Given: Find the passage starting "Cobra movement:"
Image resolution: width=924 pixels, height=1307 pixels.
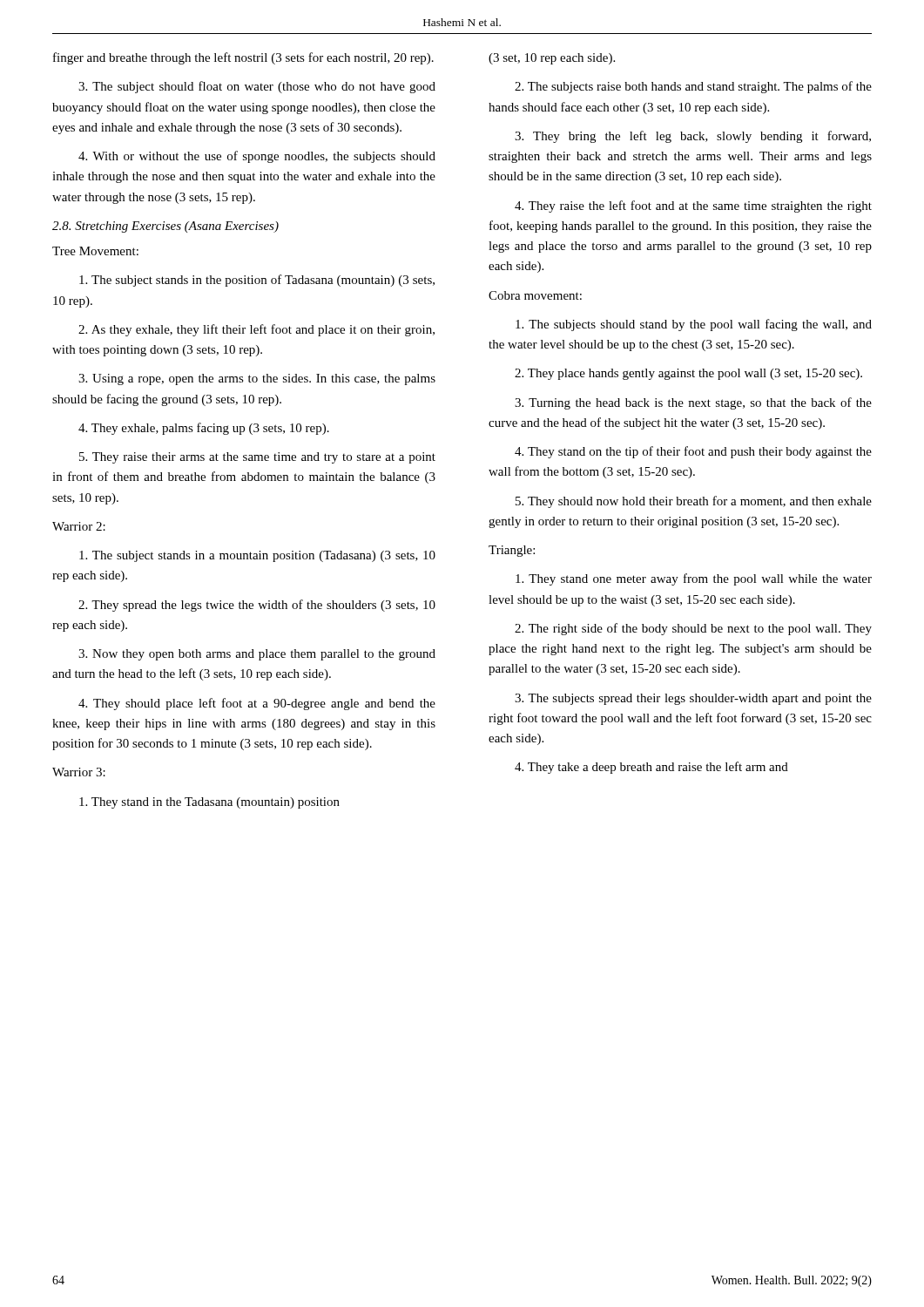Looking at the screenshot, I should 535,295.
